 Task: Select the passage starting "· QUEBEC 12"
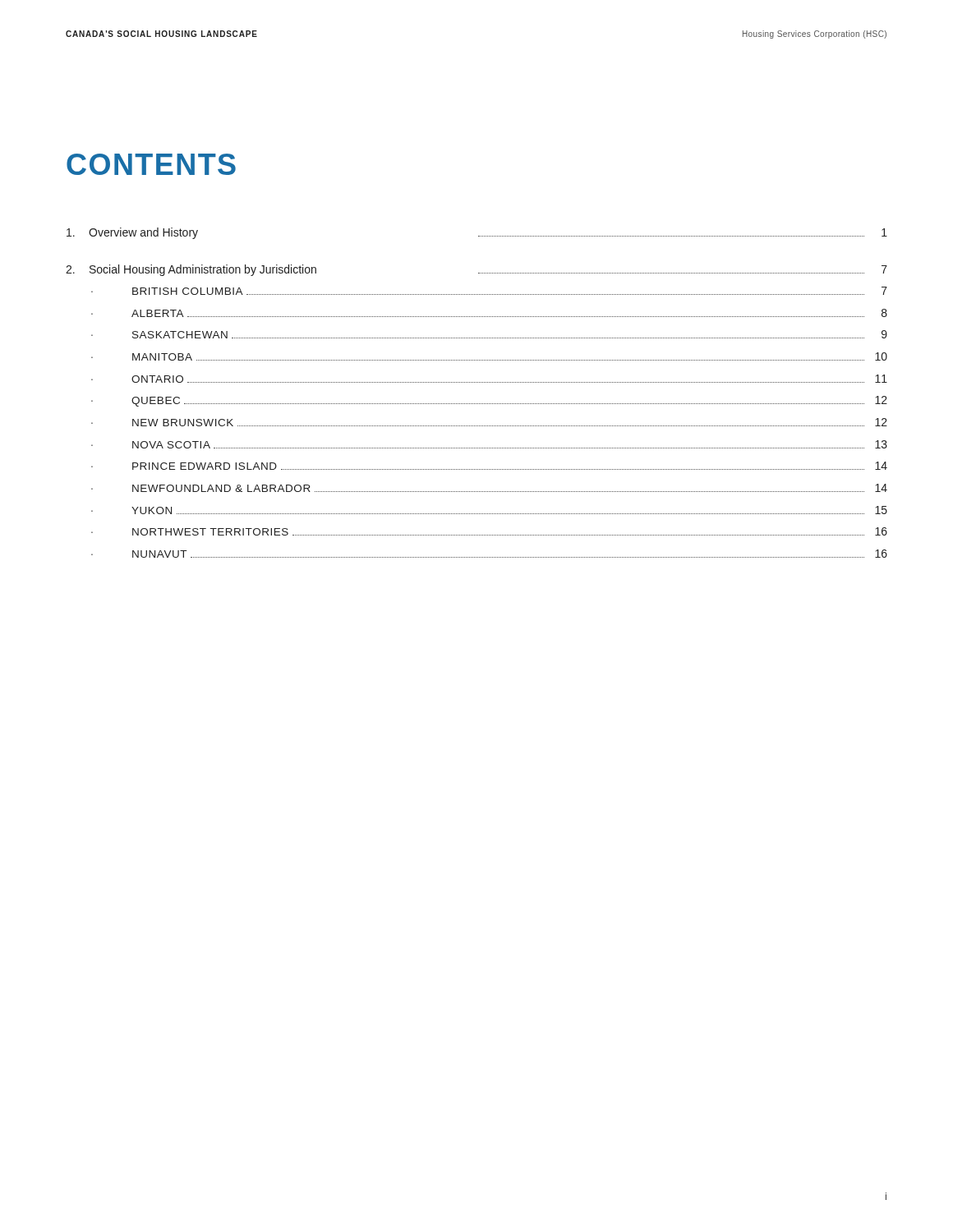click(476, 401)
